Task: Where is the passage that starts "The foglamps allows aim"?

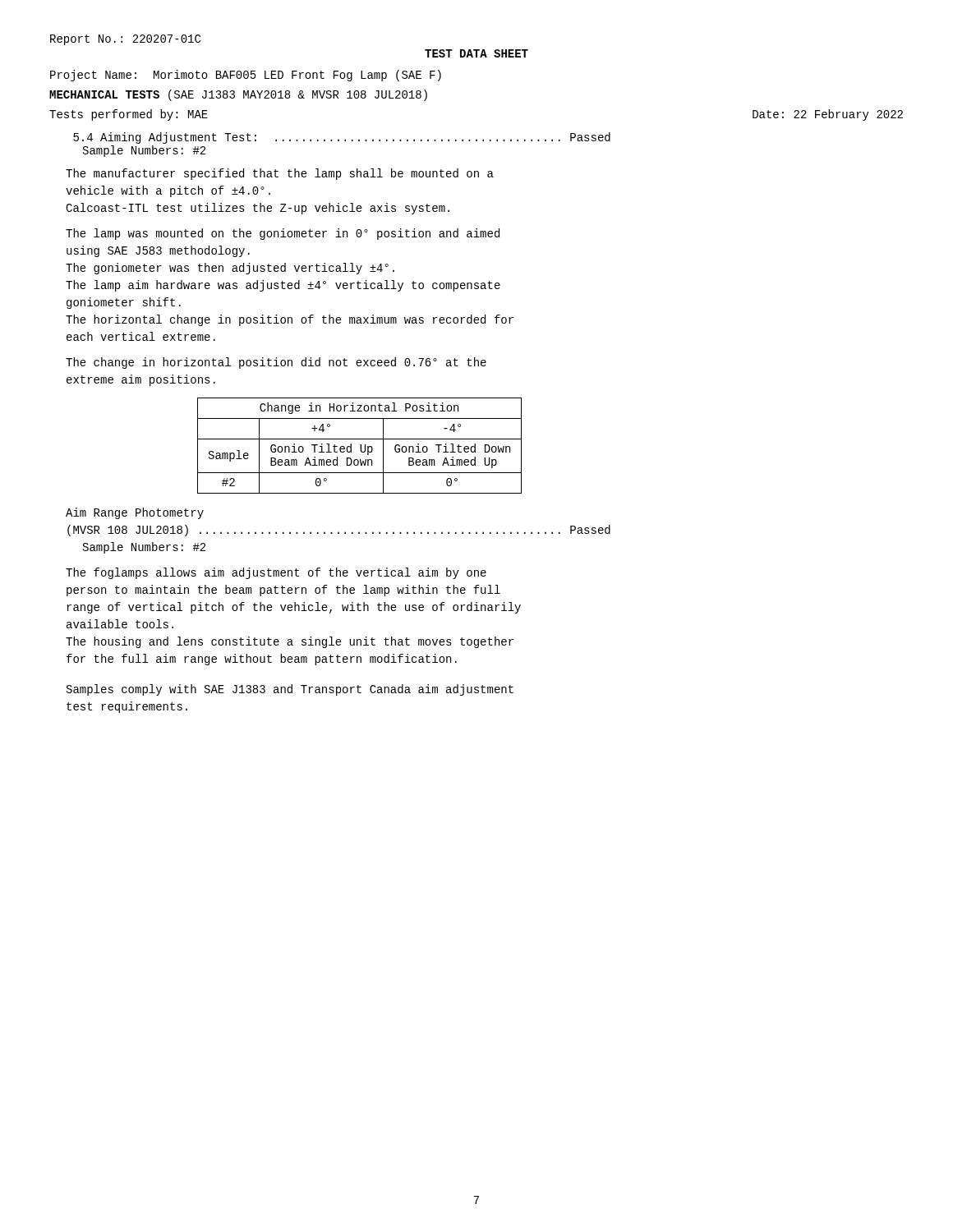Action: (x=294, y=616)
